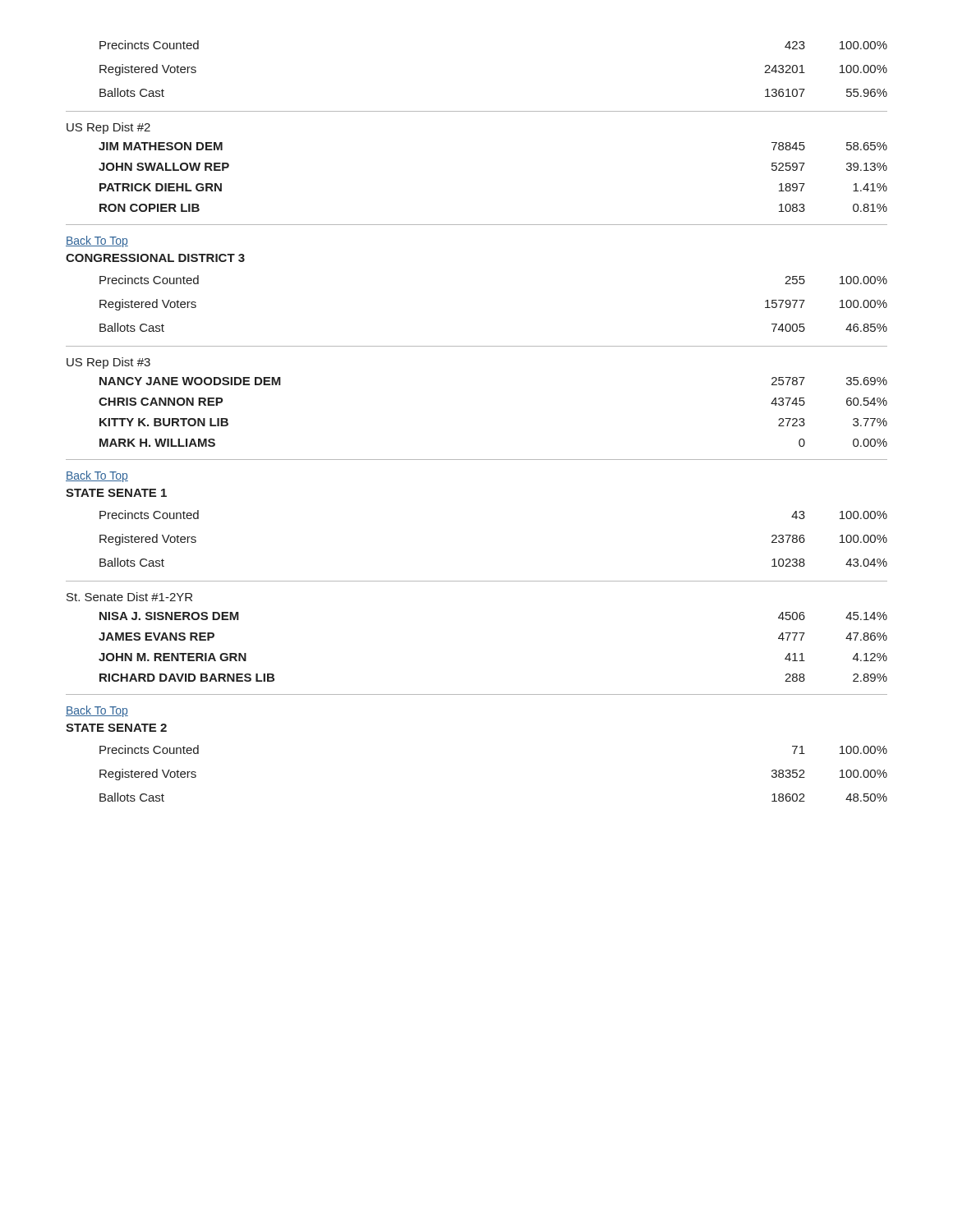Image resolution: width=953 pixels, height=1232 pixels.
Task: Find the text with the text "St. Senate Dist #1-2YR"
Action: 129,597
